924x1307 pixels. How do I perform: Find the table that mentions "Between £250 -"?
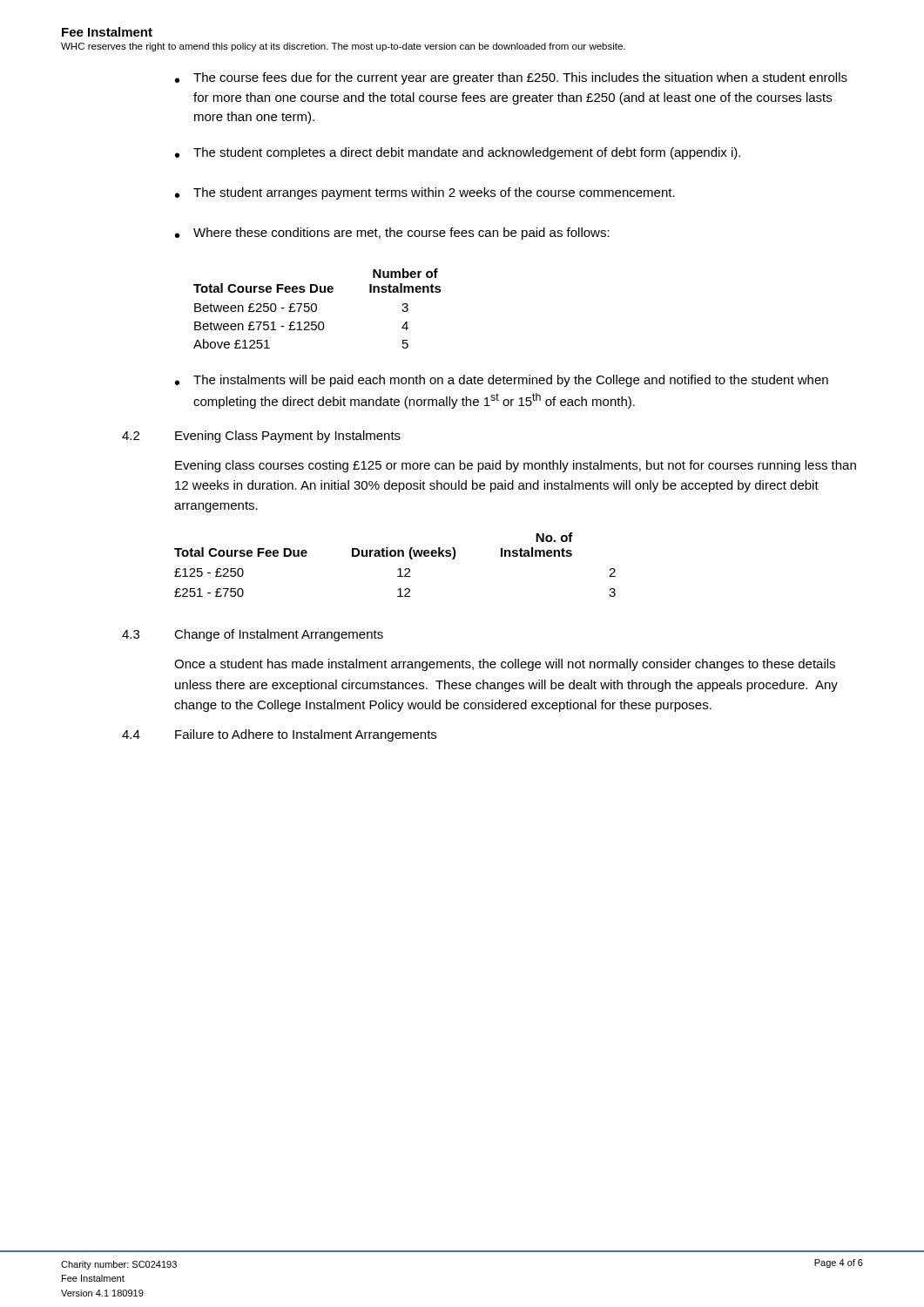[528, 308]
